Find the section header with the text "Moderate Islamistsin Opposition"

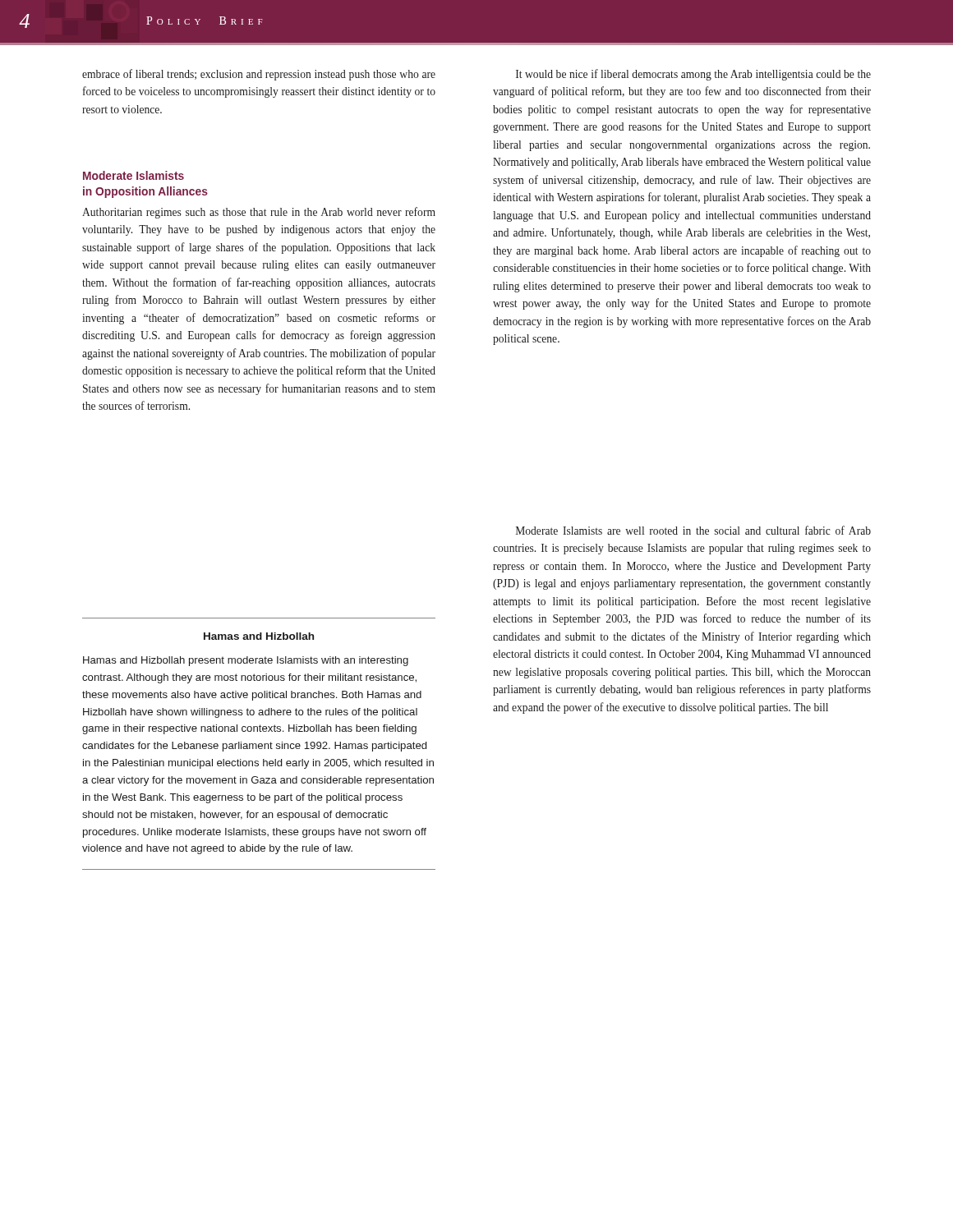pos(134,175)
